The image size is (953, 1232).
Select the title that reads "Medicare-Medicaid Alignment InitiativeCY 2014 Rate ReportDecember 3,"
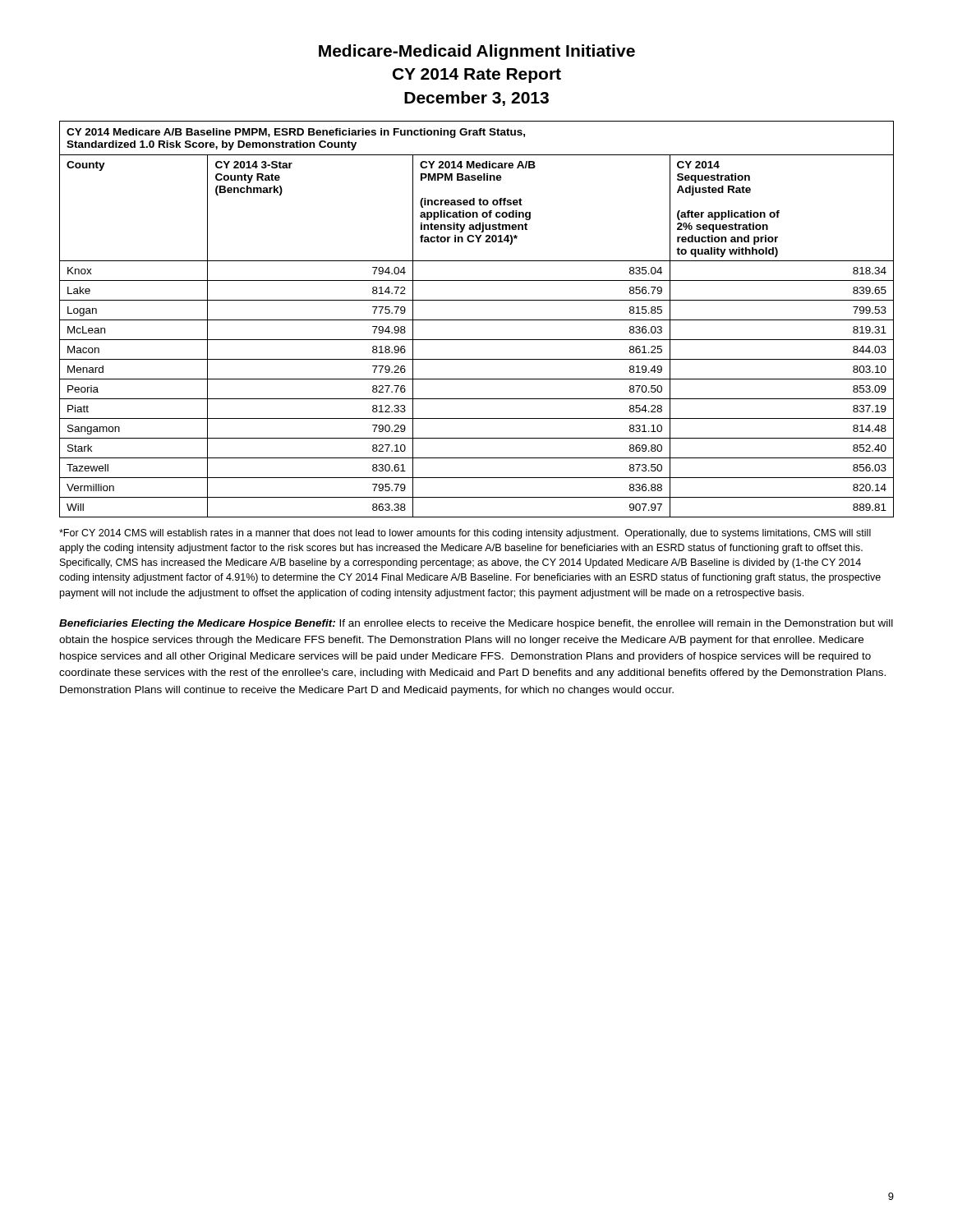click(476, 74)
